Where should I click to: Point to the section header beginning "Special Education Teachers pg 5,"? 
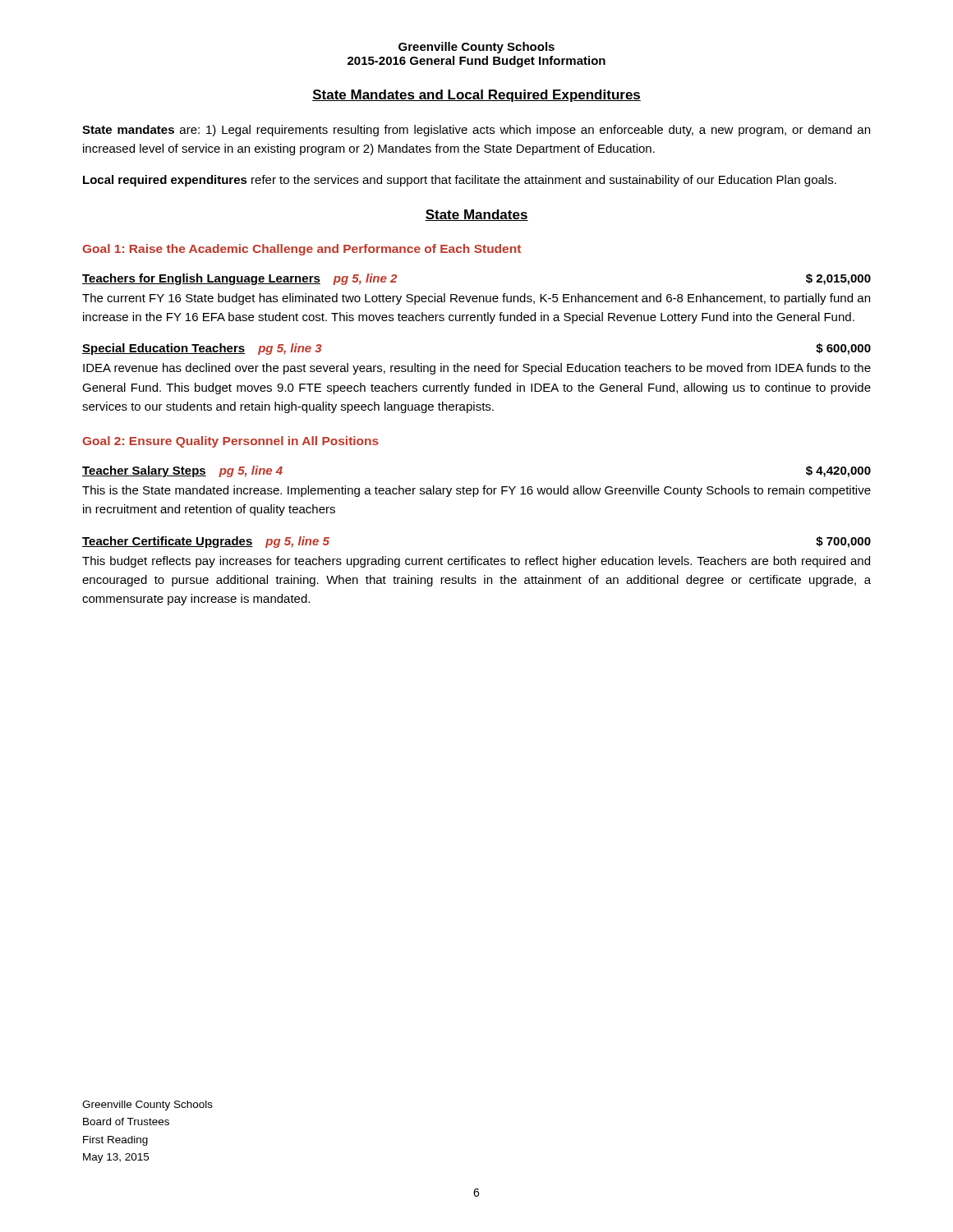click(168, 349)
